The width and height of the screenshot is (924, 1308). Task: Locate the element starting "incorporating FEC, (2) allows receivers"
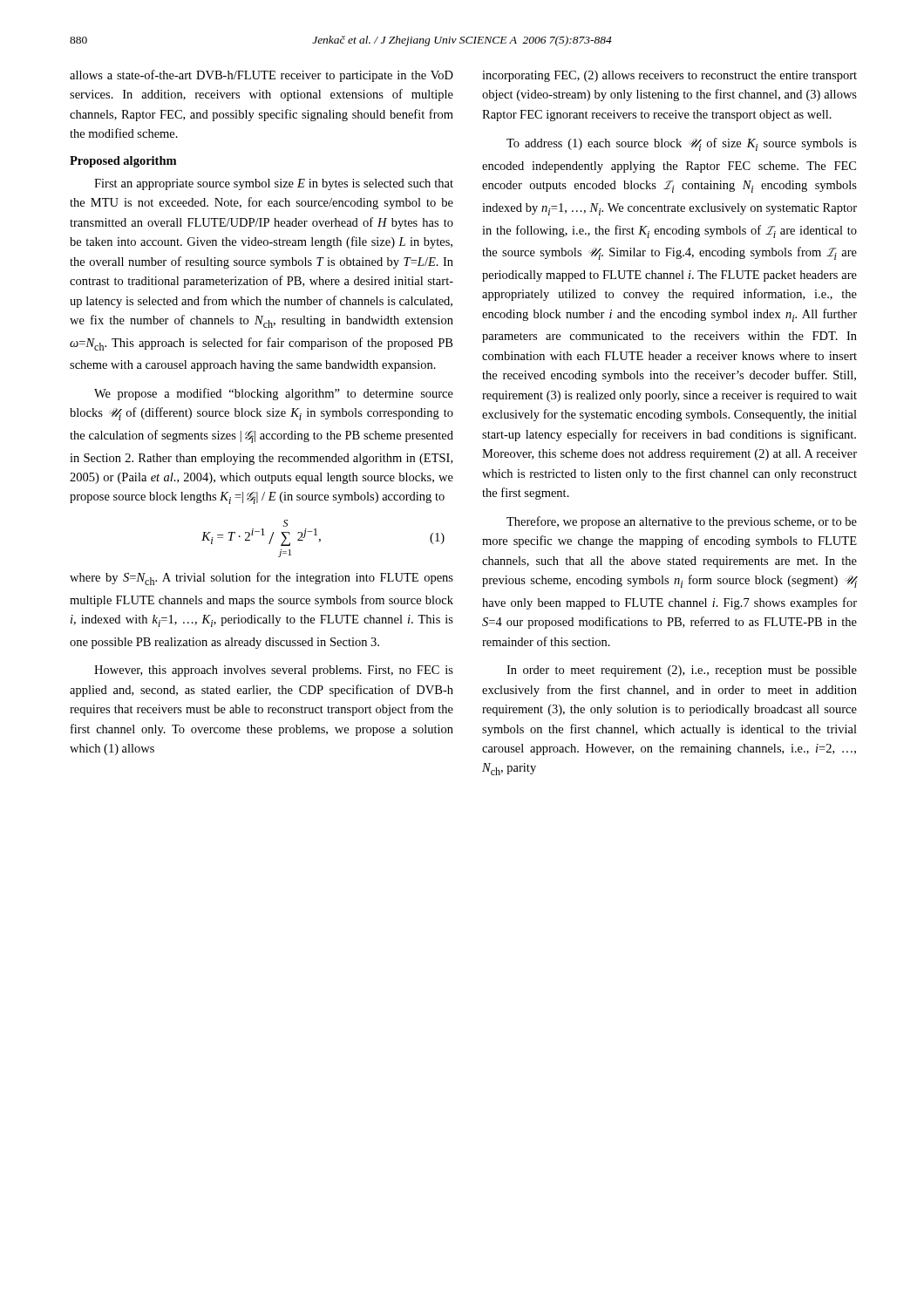click(x=669, y=95)
